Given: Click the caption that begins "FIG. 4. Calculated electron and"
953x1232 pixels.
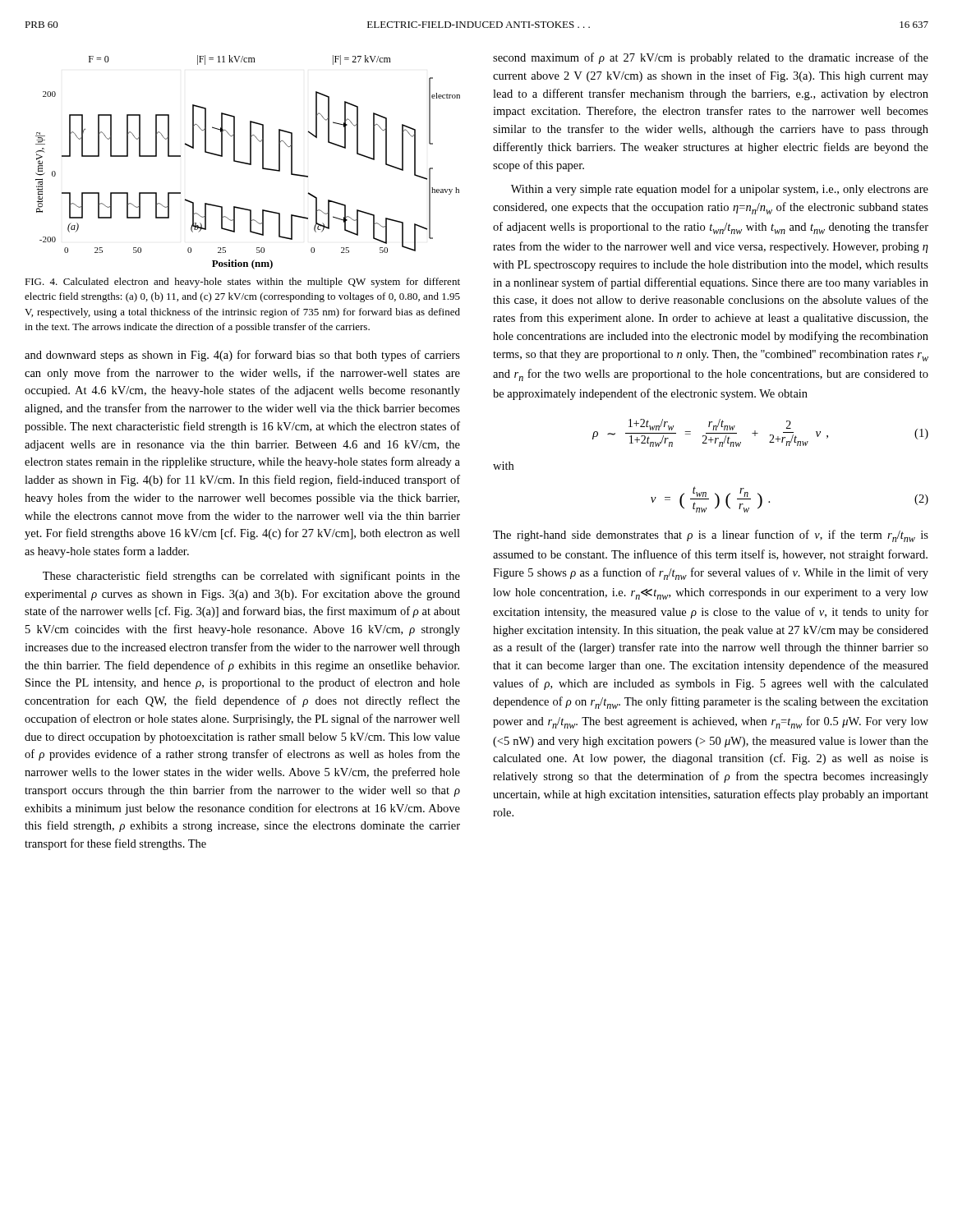Looking at the screenshot, I should point(242,304).
